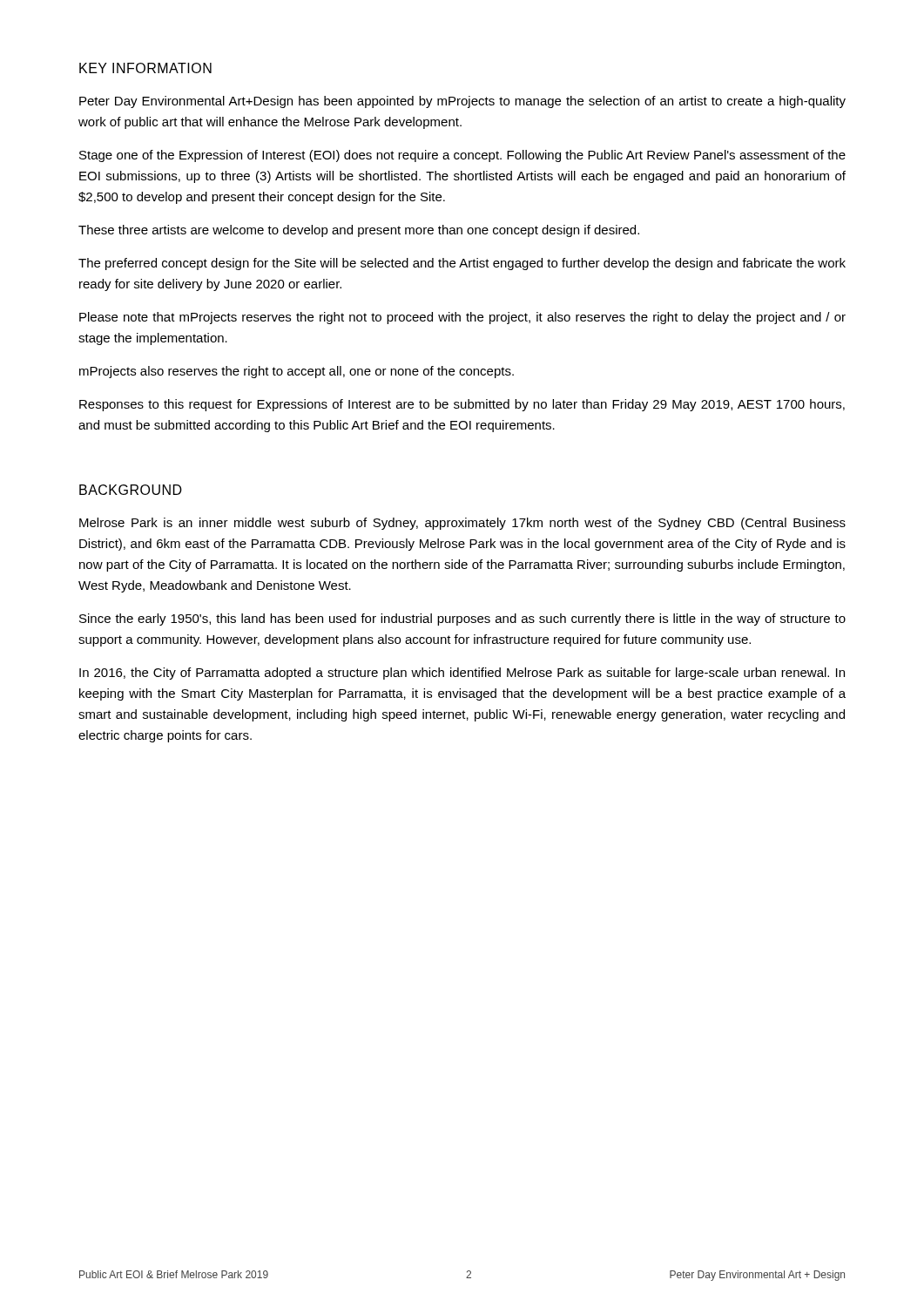The height and width of the screenshot is (1307, 924).
Task: Click on the text starting "Please note that mProjects reserves the"
Action: click(462, 328)
